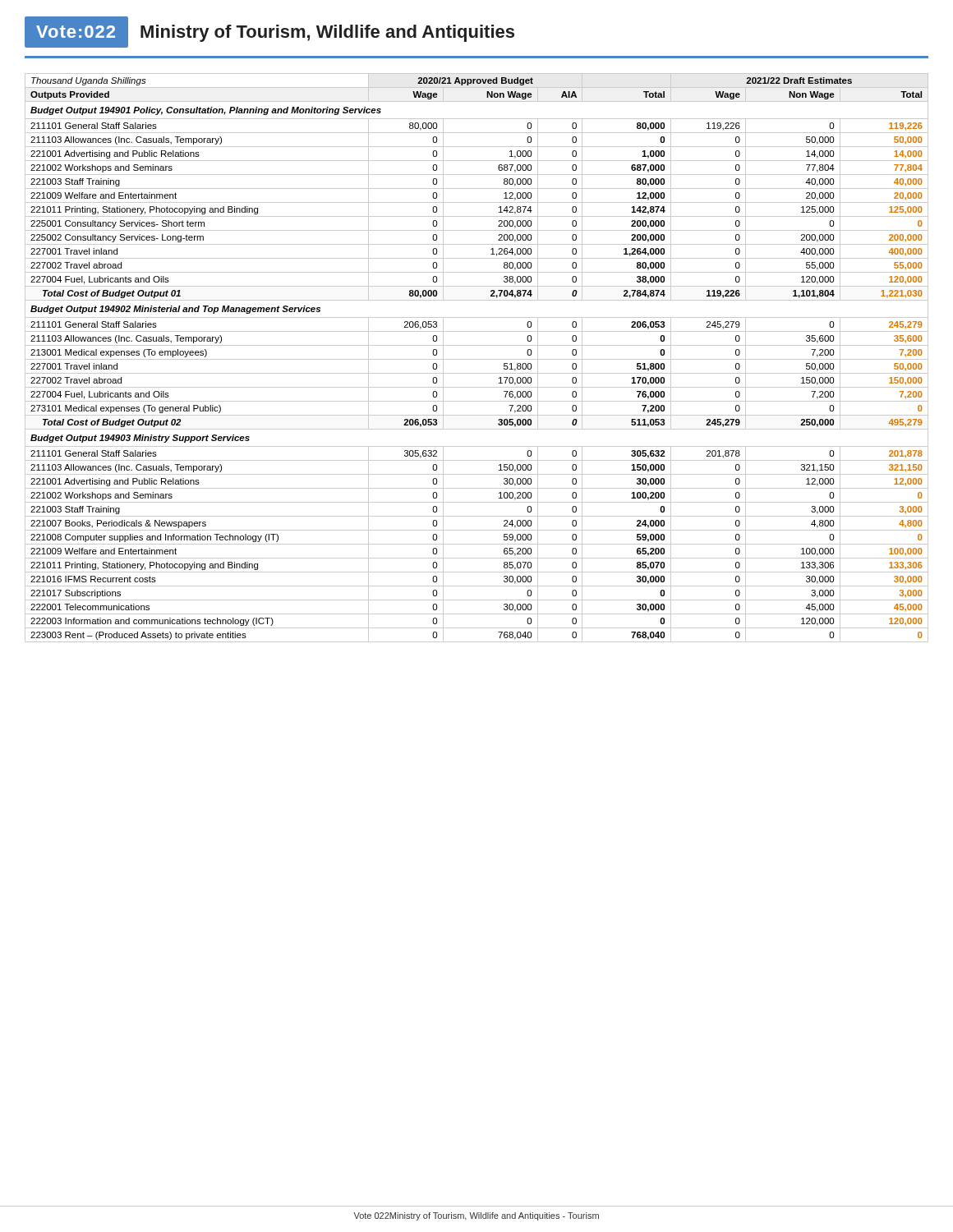This screenshot has height=1232, width=953.
Task: Find the table that mentions "223003 Rent – (Produced"
Action: tap(476, 358)
